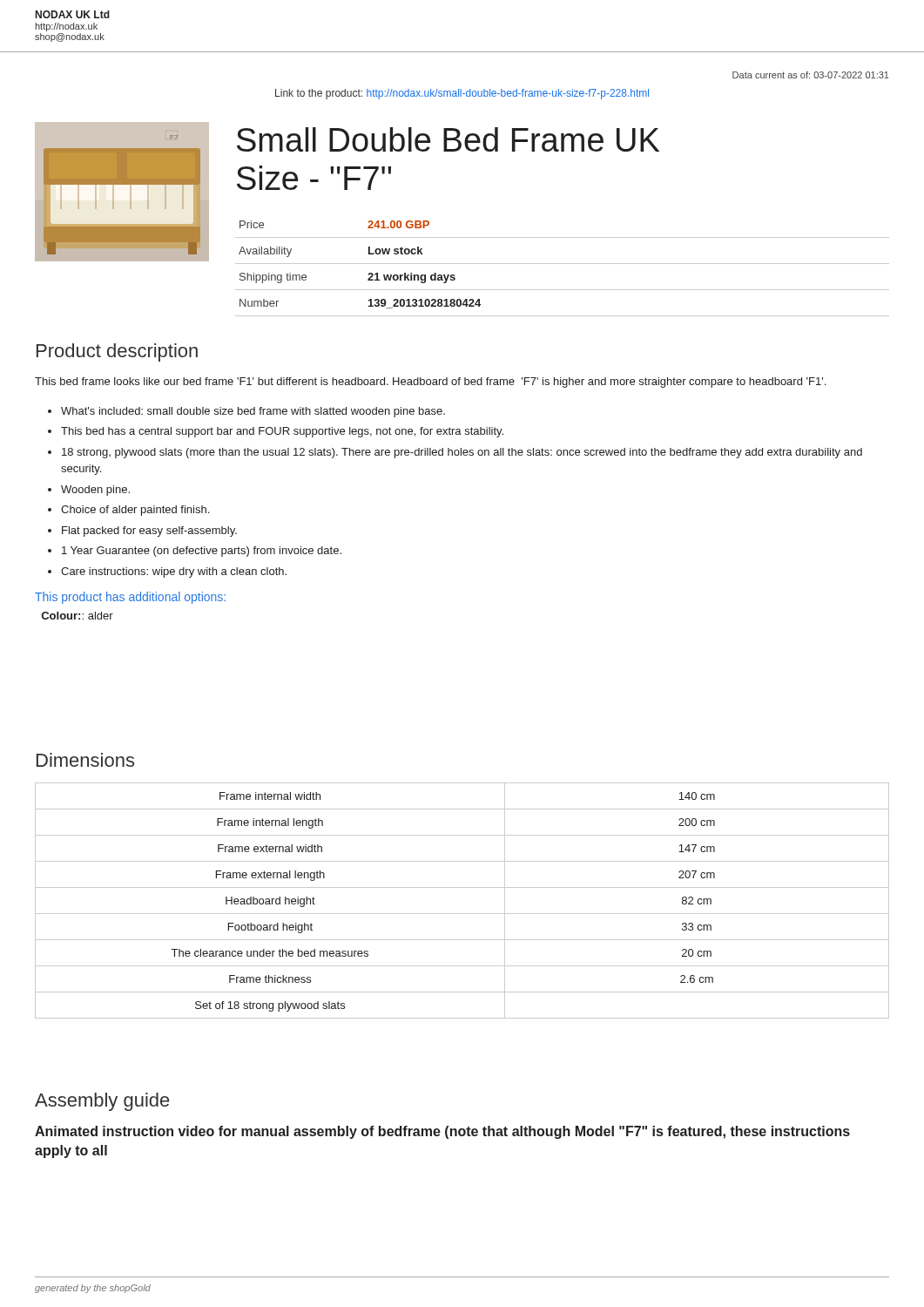Click where it says "Assembly guide"

click(x=102, y=1102)
